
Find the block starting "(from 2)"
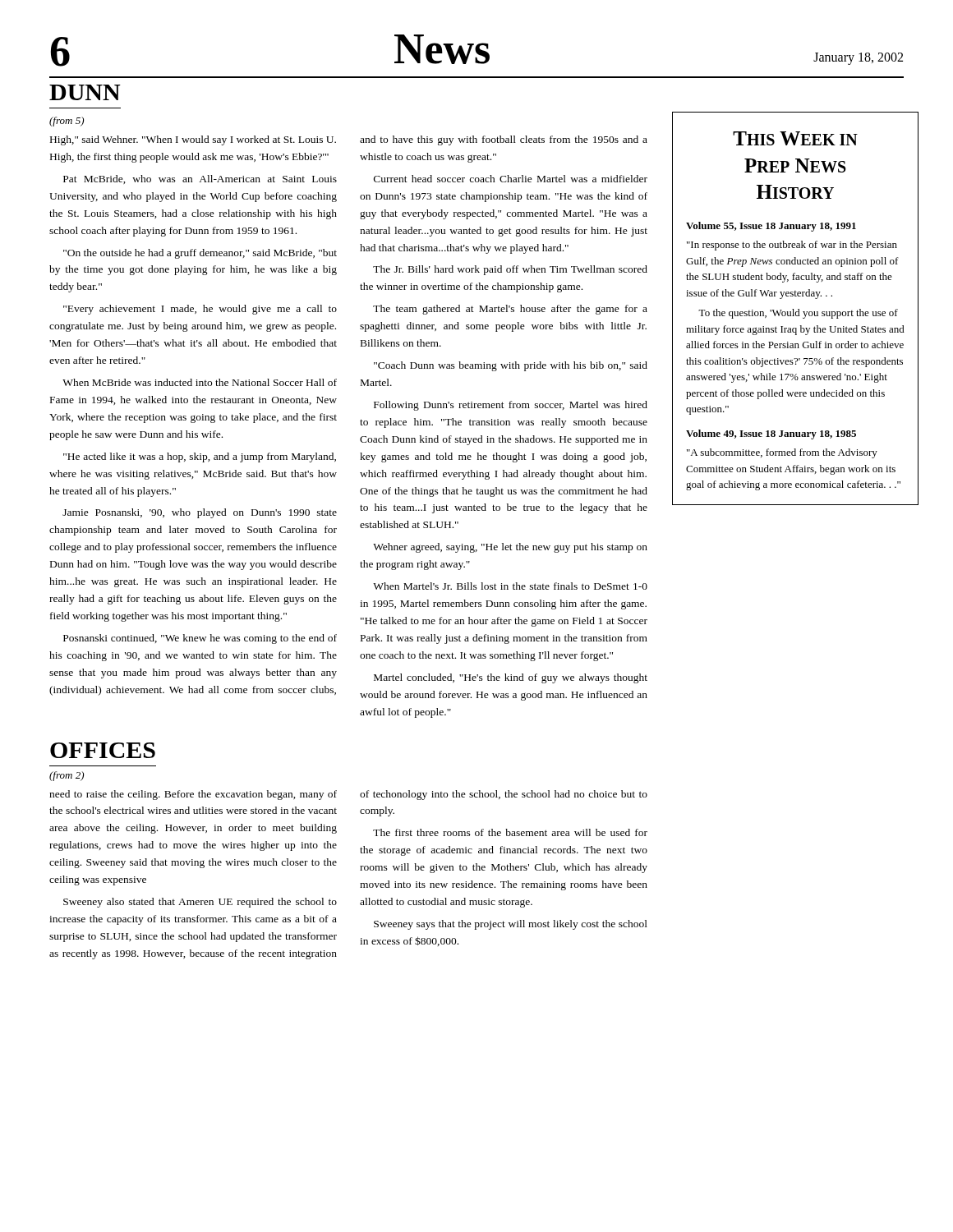[67, 775]
